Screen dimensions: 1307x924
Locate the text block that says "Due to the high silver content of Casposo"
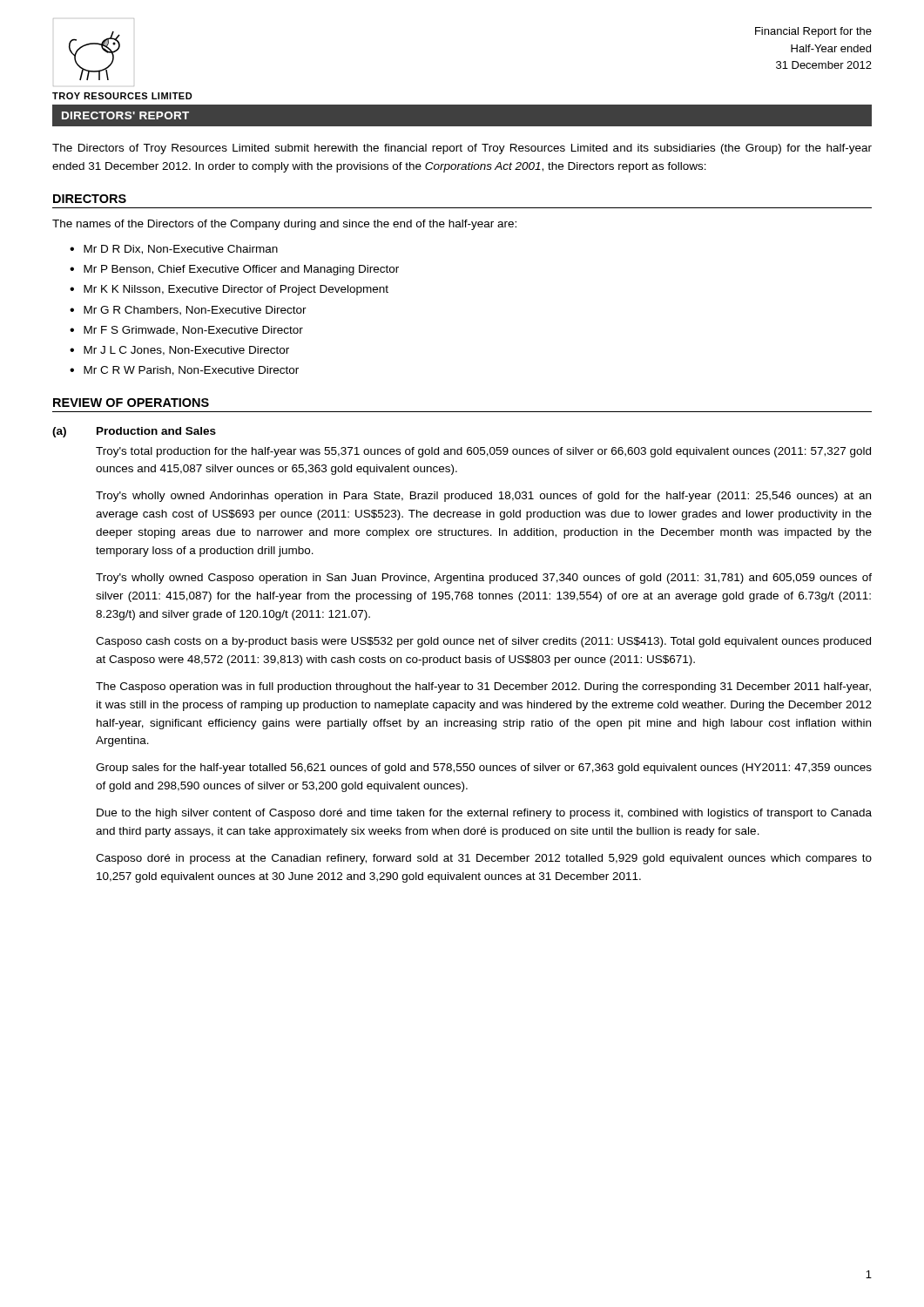tap(484, 822)
